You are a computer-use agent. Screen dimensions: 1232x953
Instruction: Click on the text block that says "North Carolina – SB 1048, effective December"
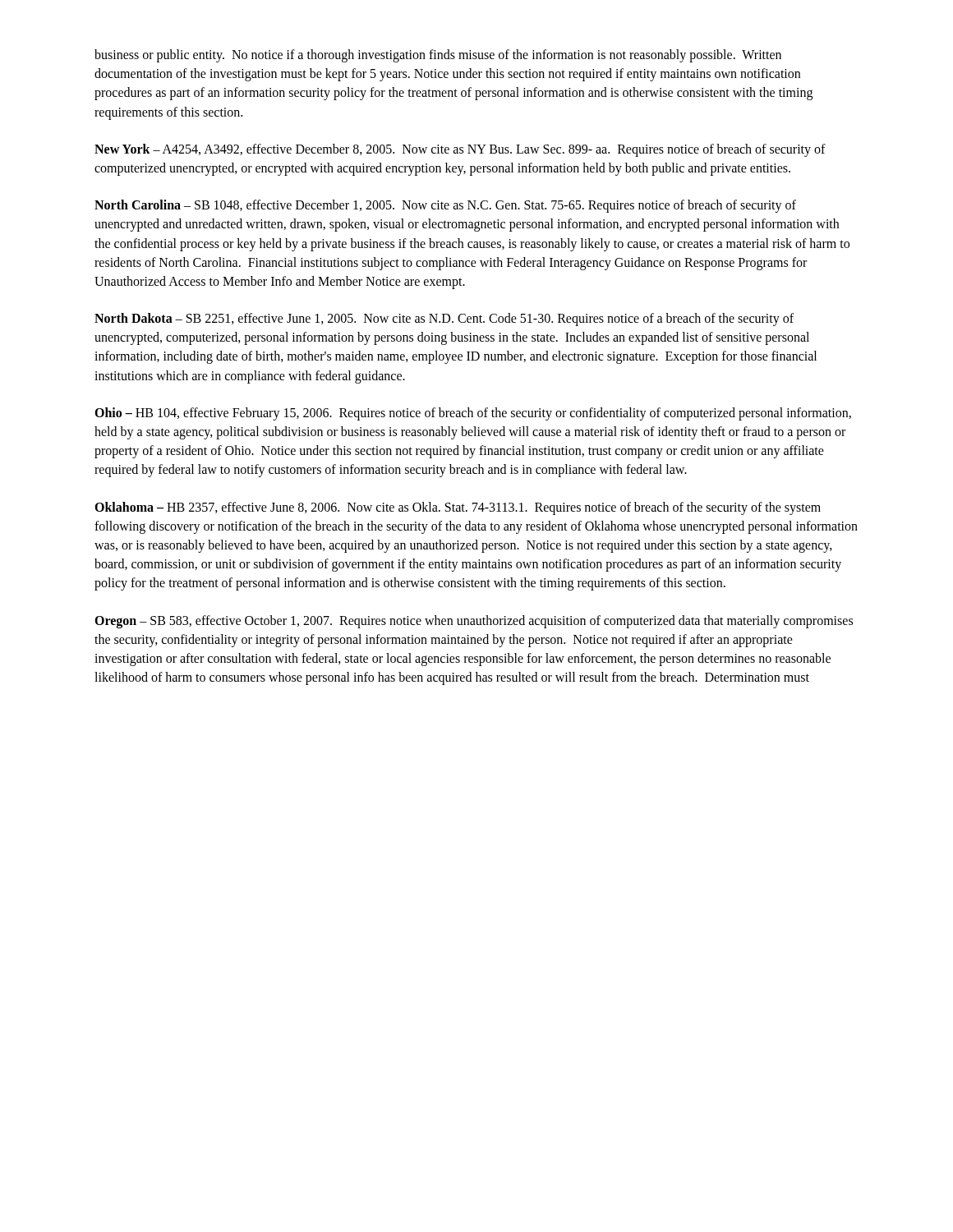click(x=472, y=243)
